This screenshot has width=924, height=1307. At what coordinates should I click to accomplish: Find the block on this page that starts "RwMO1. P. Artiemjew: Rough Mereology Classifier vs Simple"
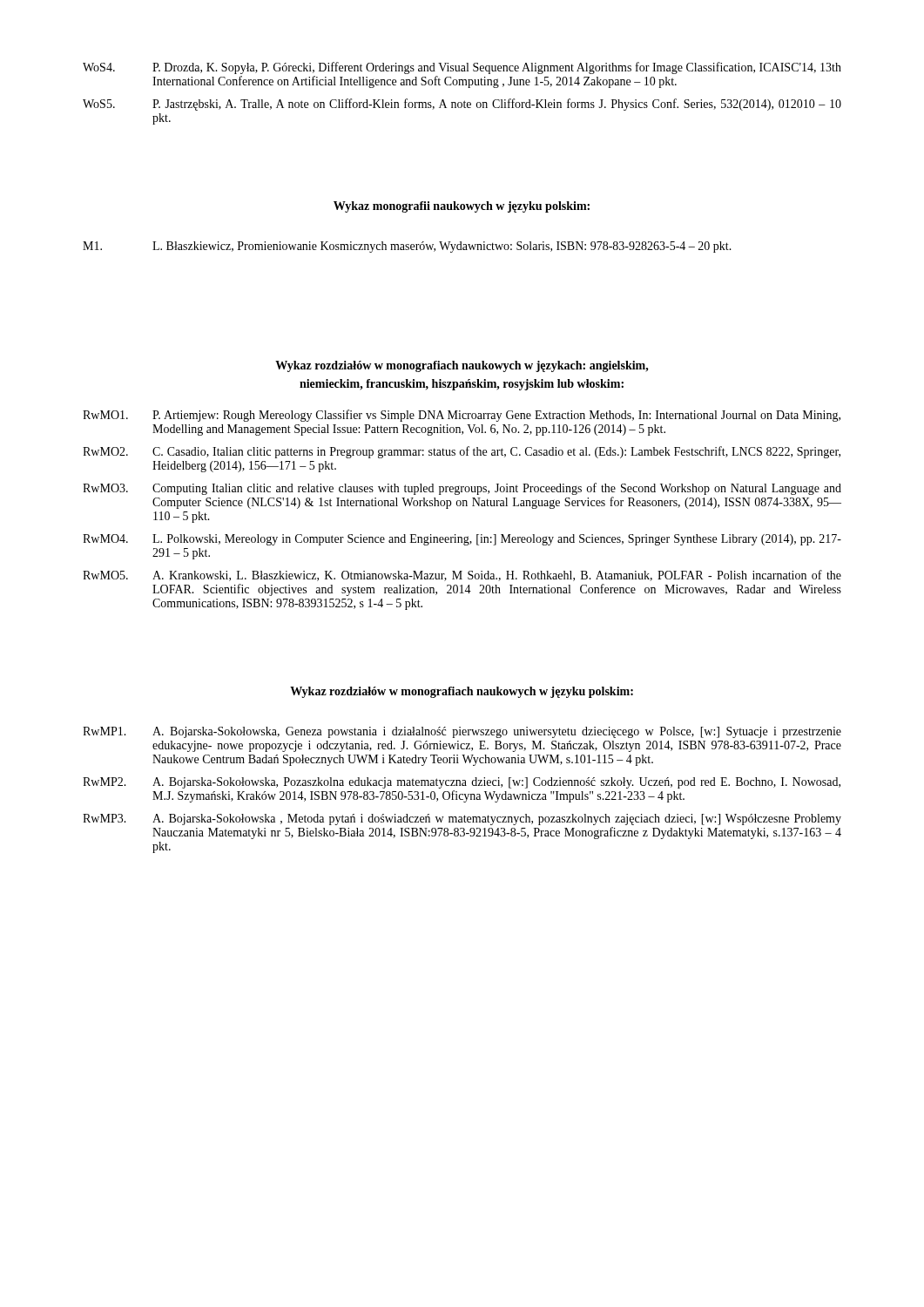point(462,423)
